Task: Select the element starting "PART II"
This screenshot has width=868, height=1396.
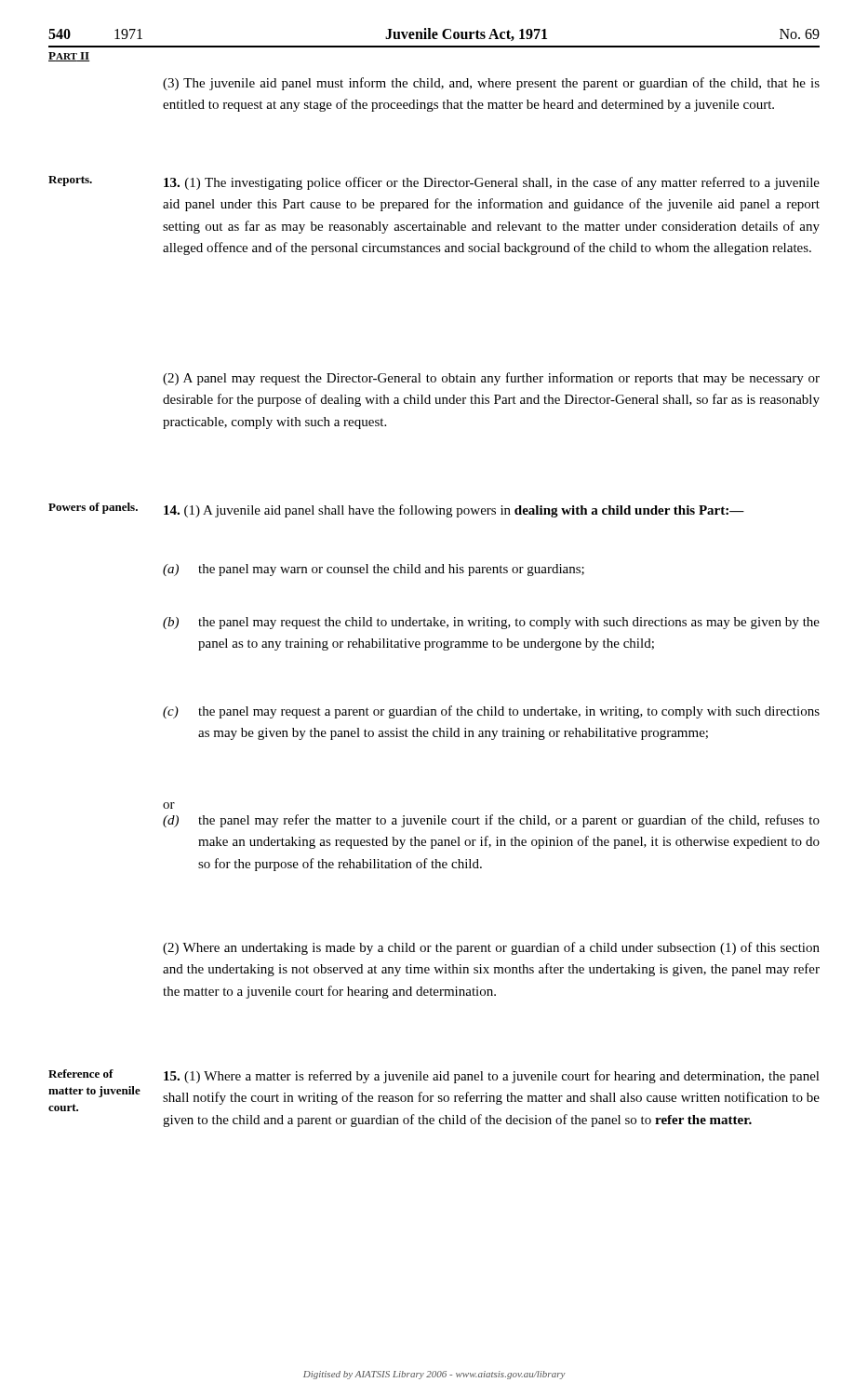Action: [x=69, y=55]
